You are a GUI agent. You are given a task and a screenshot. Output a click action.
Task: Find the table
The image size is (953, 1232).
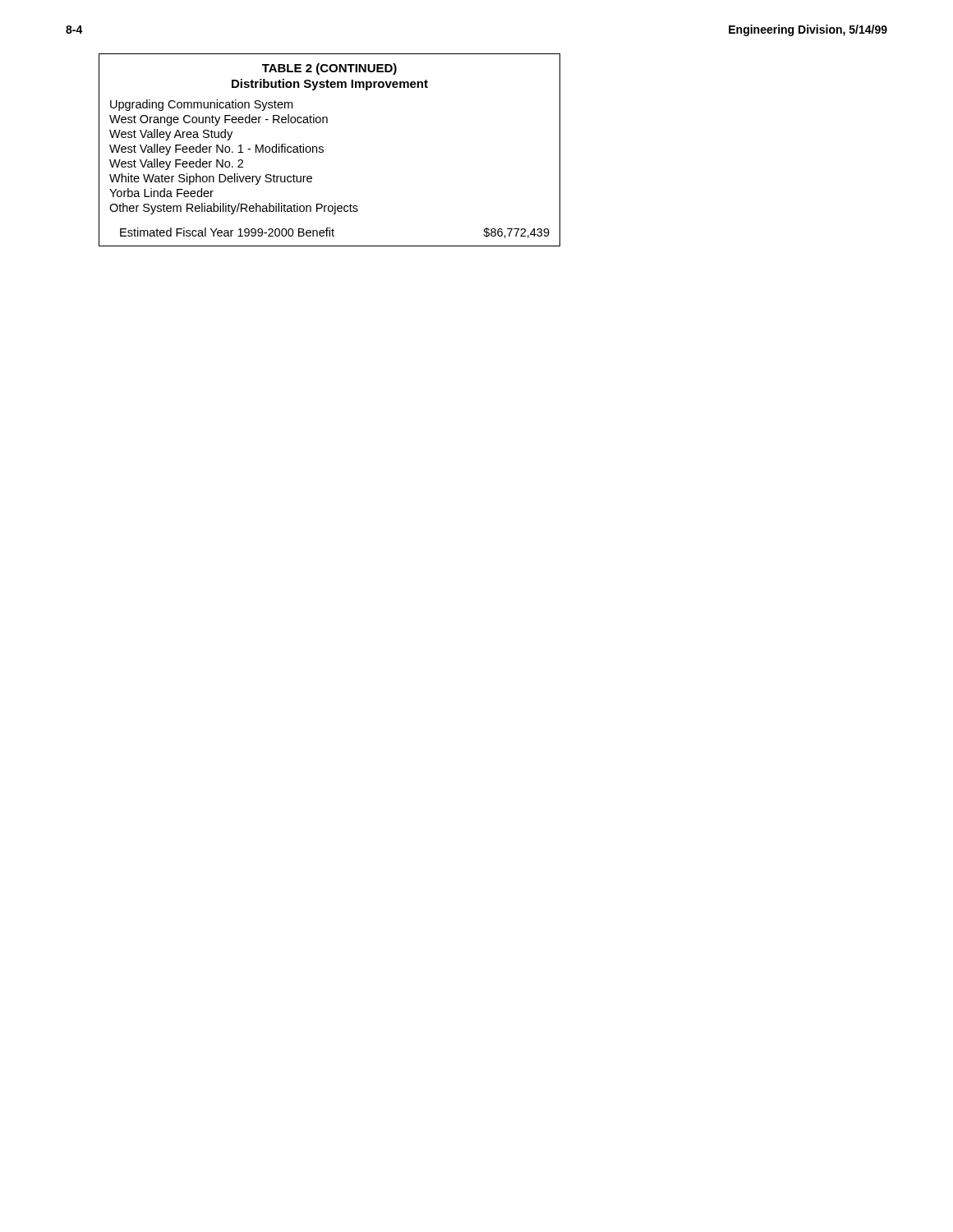point(329,150)
